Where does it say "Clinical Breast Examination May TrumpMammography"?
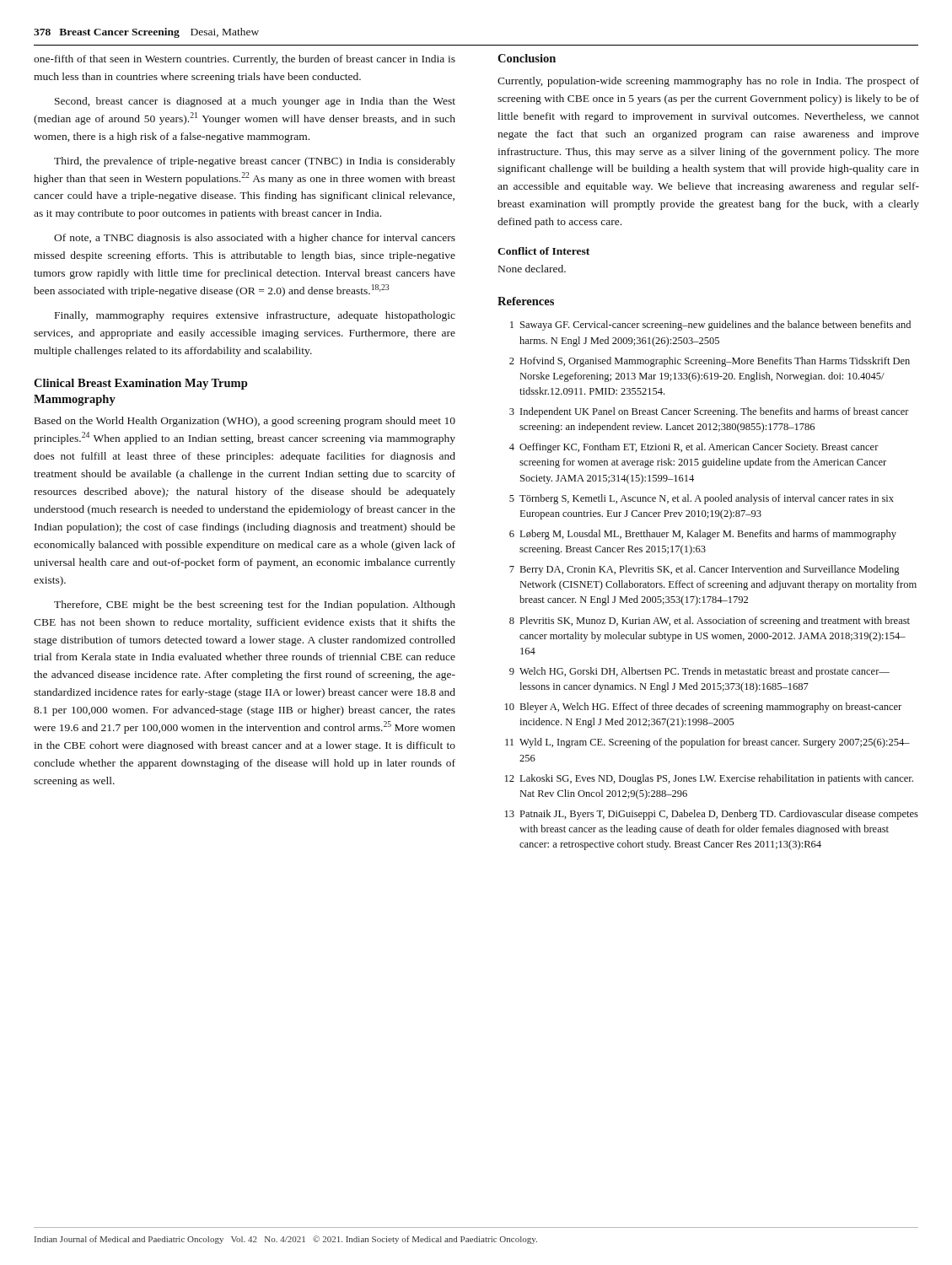This screenshot has width=952, height=1265. (x=245, y=391)
